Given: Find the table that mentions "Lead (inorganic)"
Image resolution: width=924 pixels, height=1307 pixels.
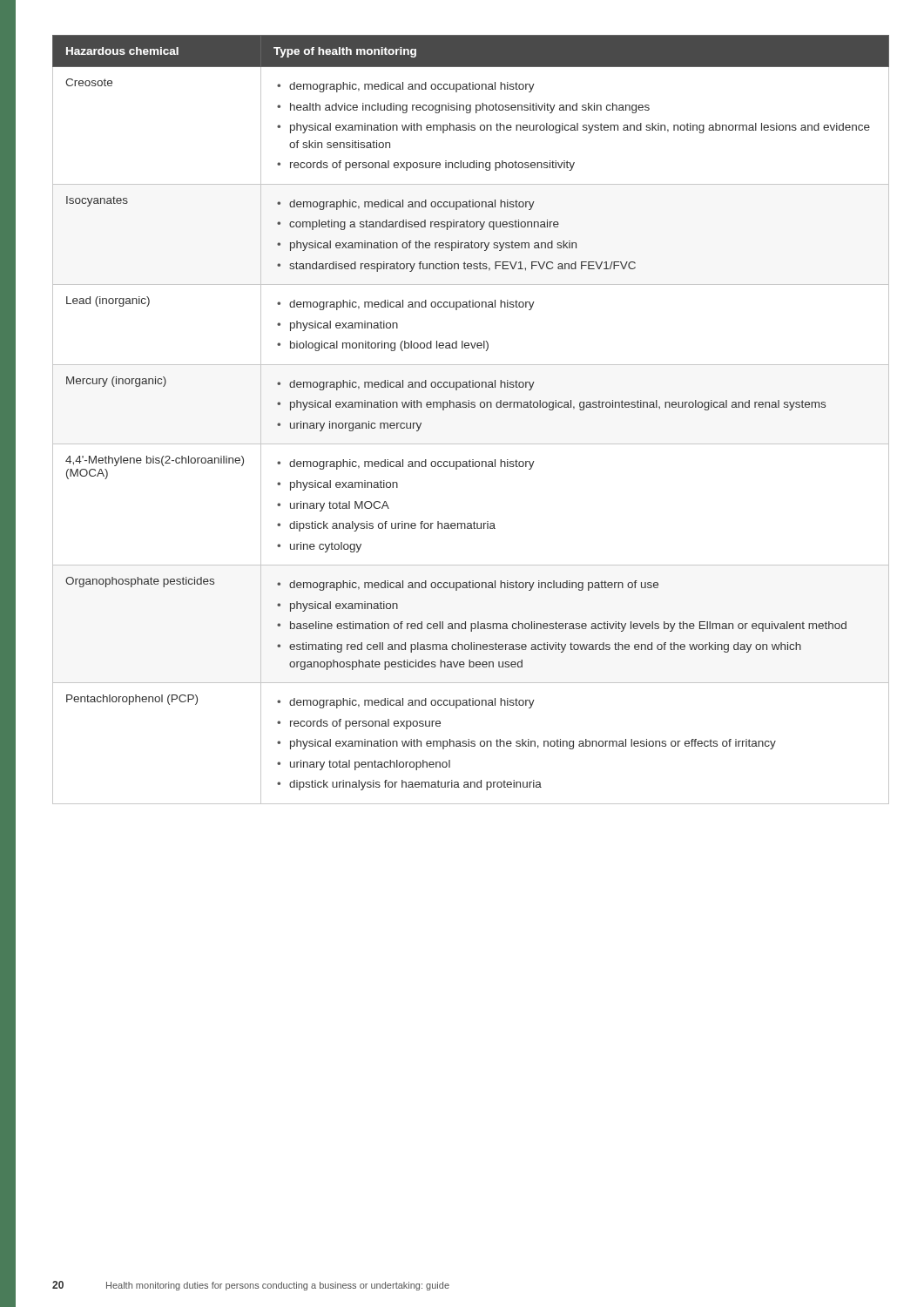Looking at the screenshot, I should coord(471,419).
